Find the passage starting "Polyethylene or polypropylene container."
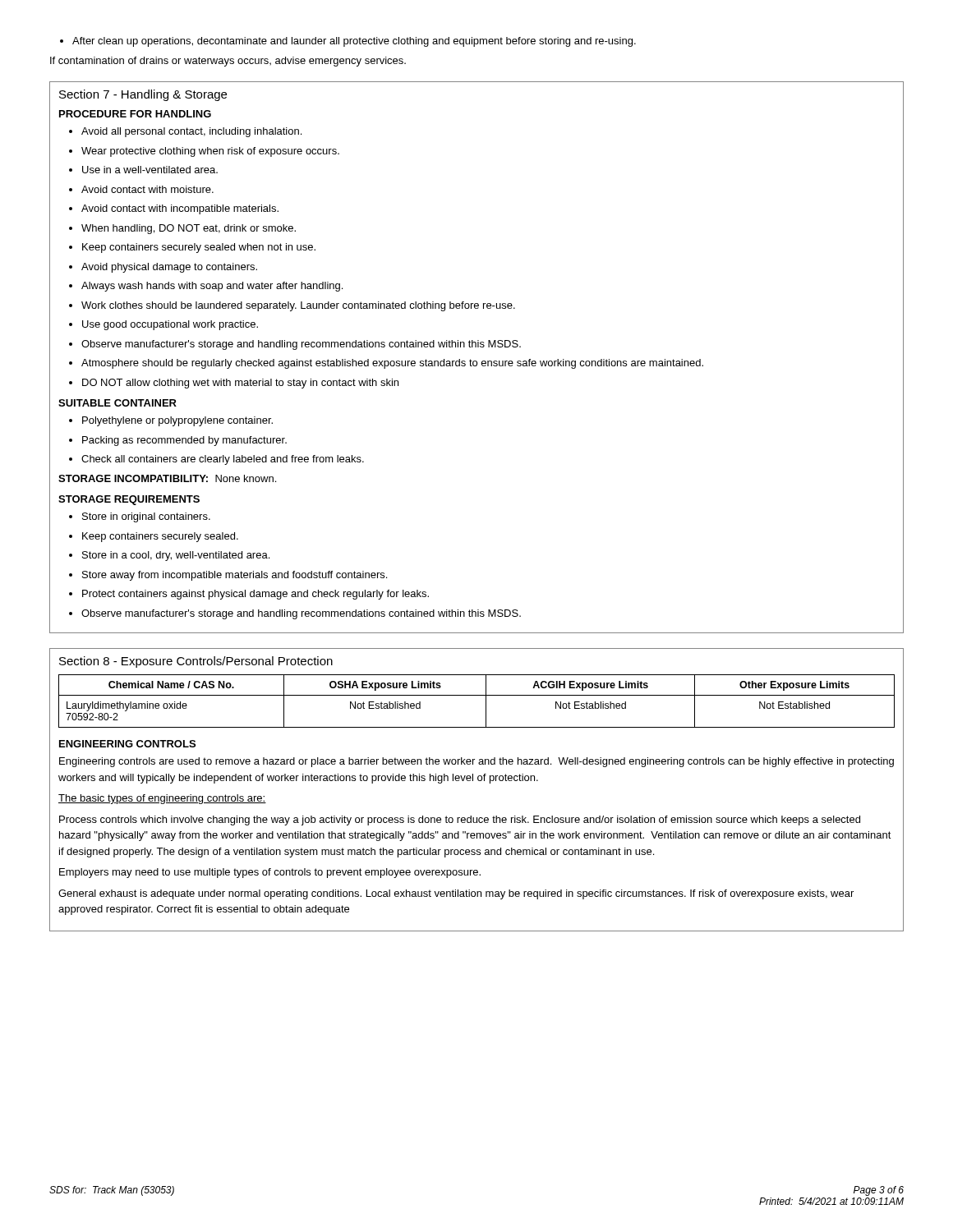 [171, 421]
